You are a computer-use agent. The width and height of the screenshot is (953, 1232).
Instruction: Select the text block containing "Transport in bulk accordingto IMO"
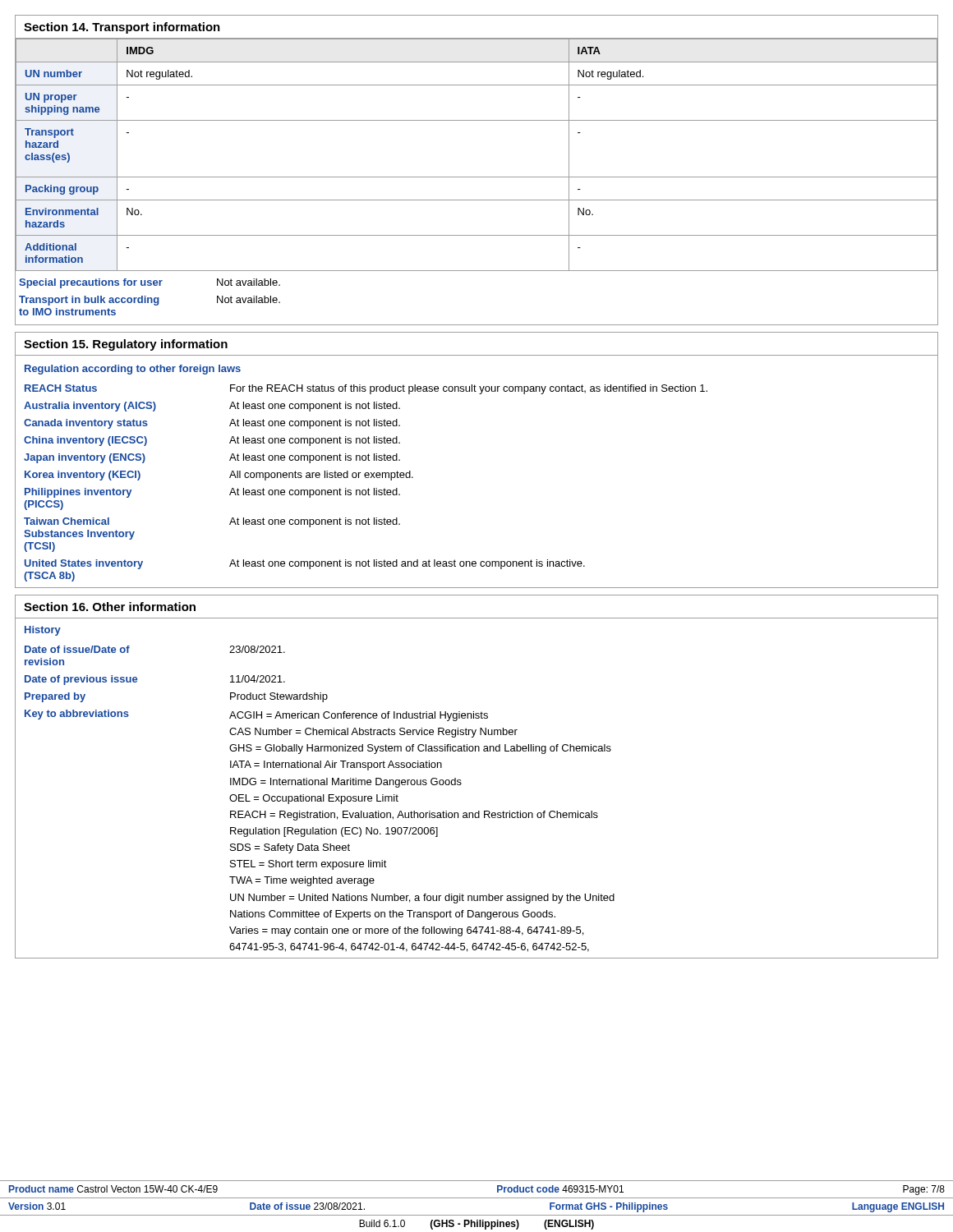point(150,306)
